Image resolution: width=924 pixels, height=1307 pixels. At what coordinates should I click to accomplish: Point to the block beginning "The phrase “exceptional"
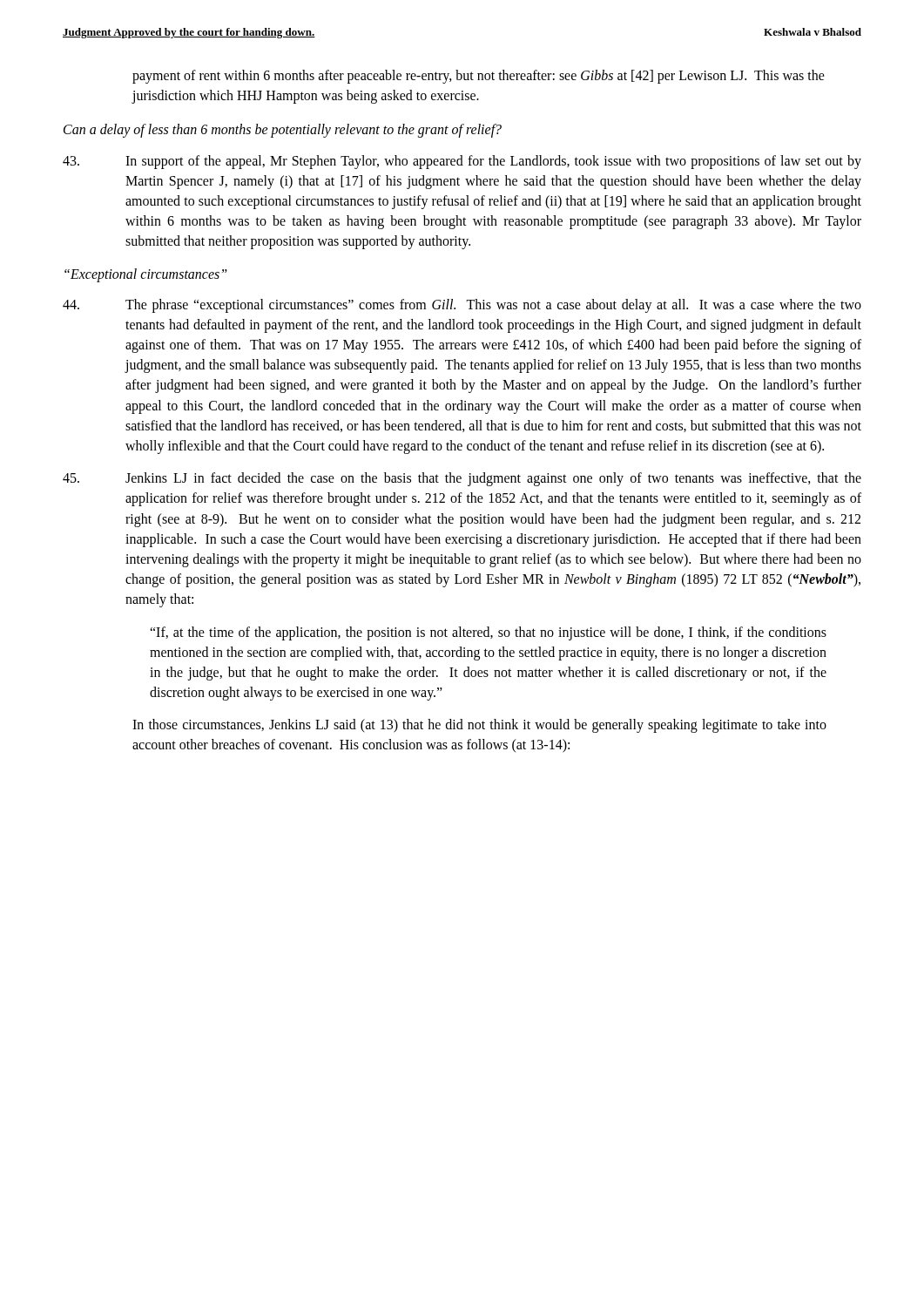tap(462, 375)
